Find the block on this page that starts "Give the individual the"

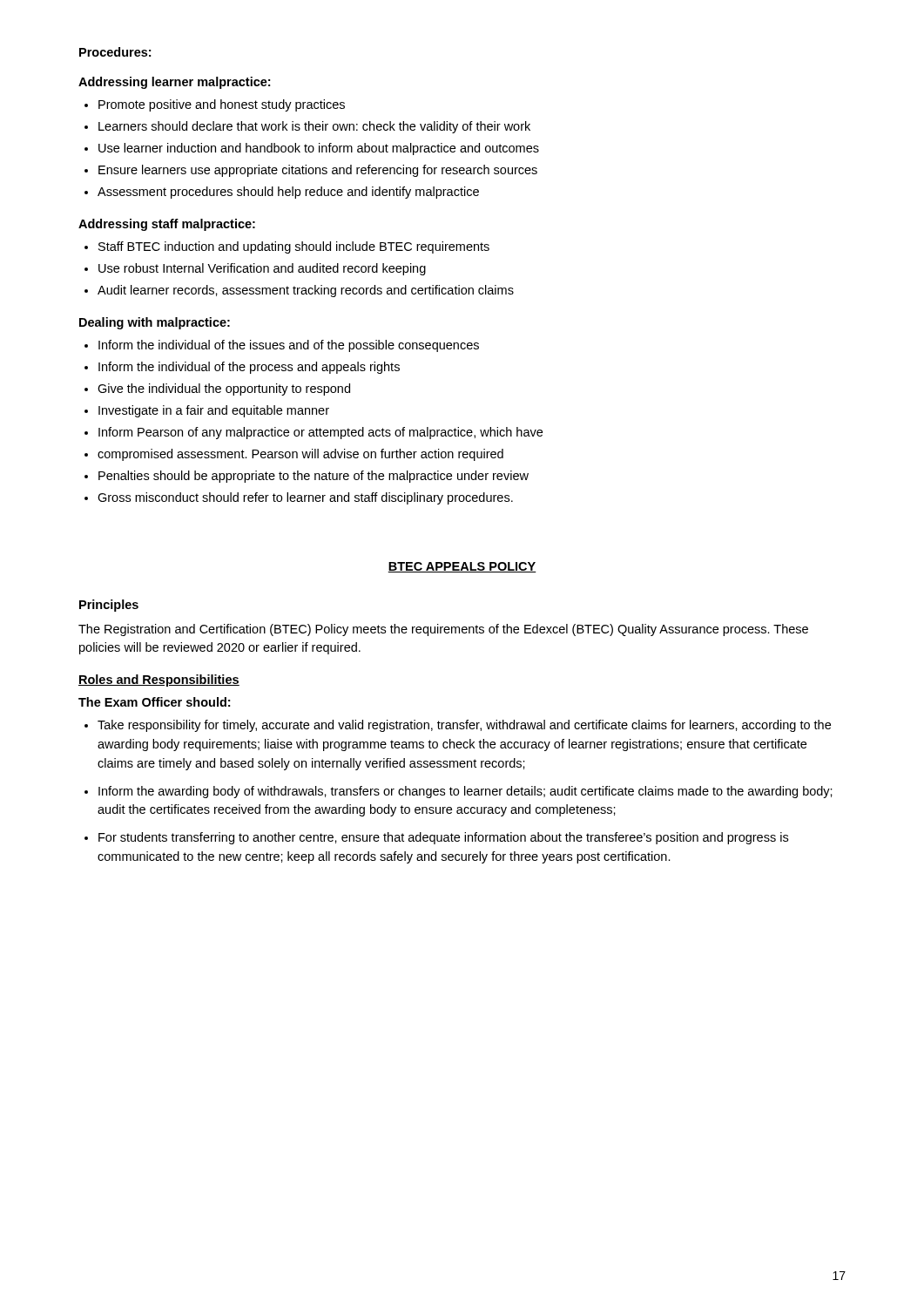point(224,389)
